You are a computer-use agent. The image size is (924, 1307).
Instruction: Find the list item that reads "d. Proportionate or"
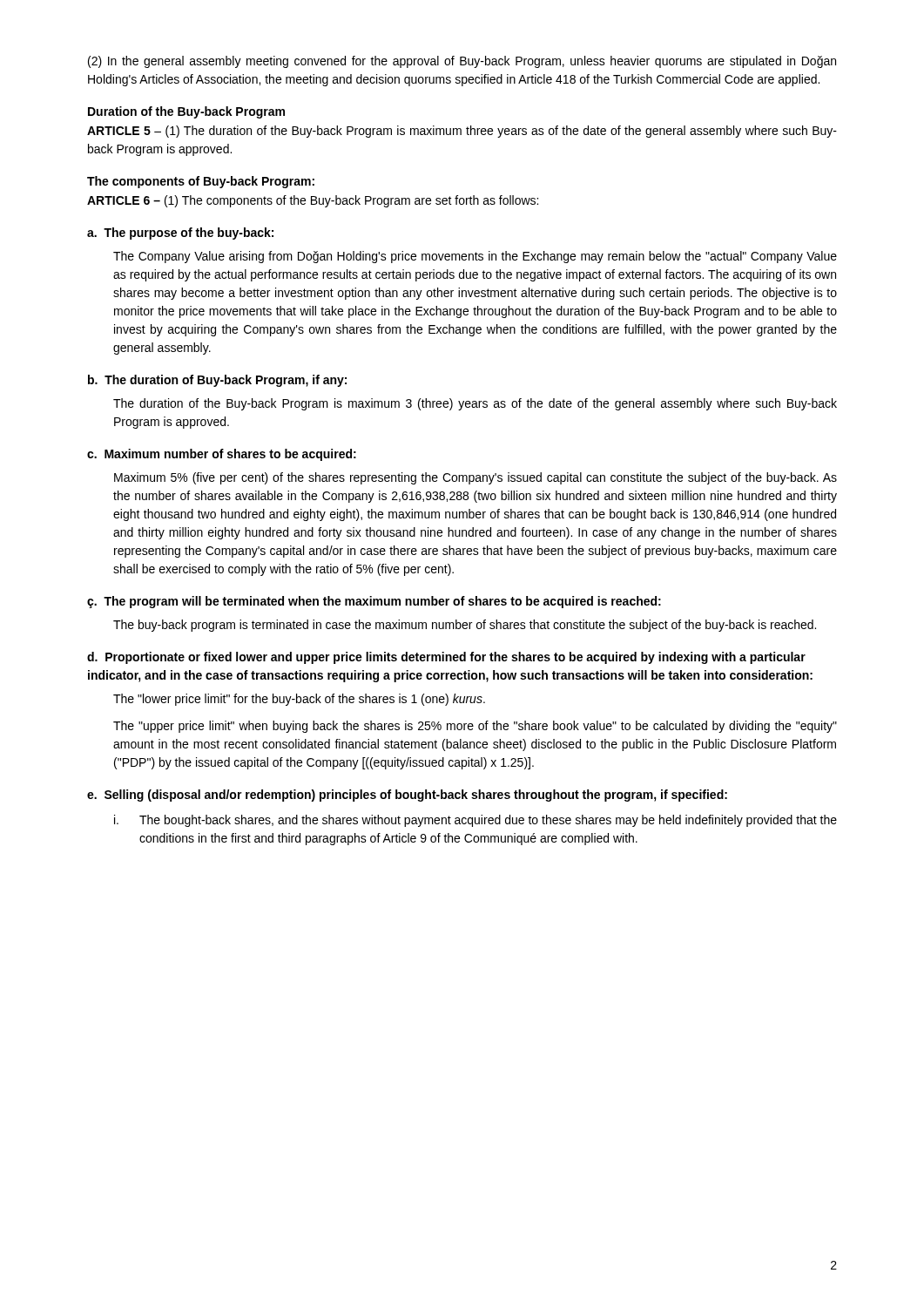point(450,666)
